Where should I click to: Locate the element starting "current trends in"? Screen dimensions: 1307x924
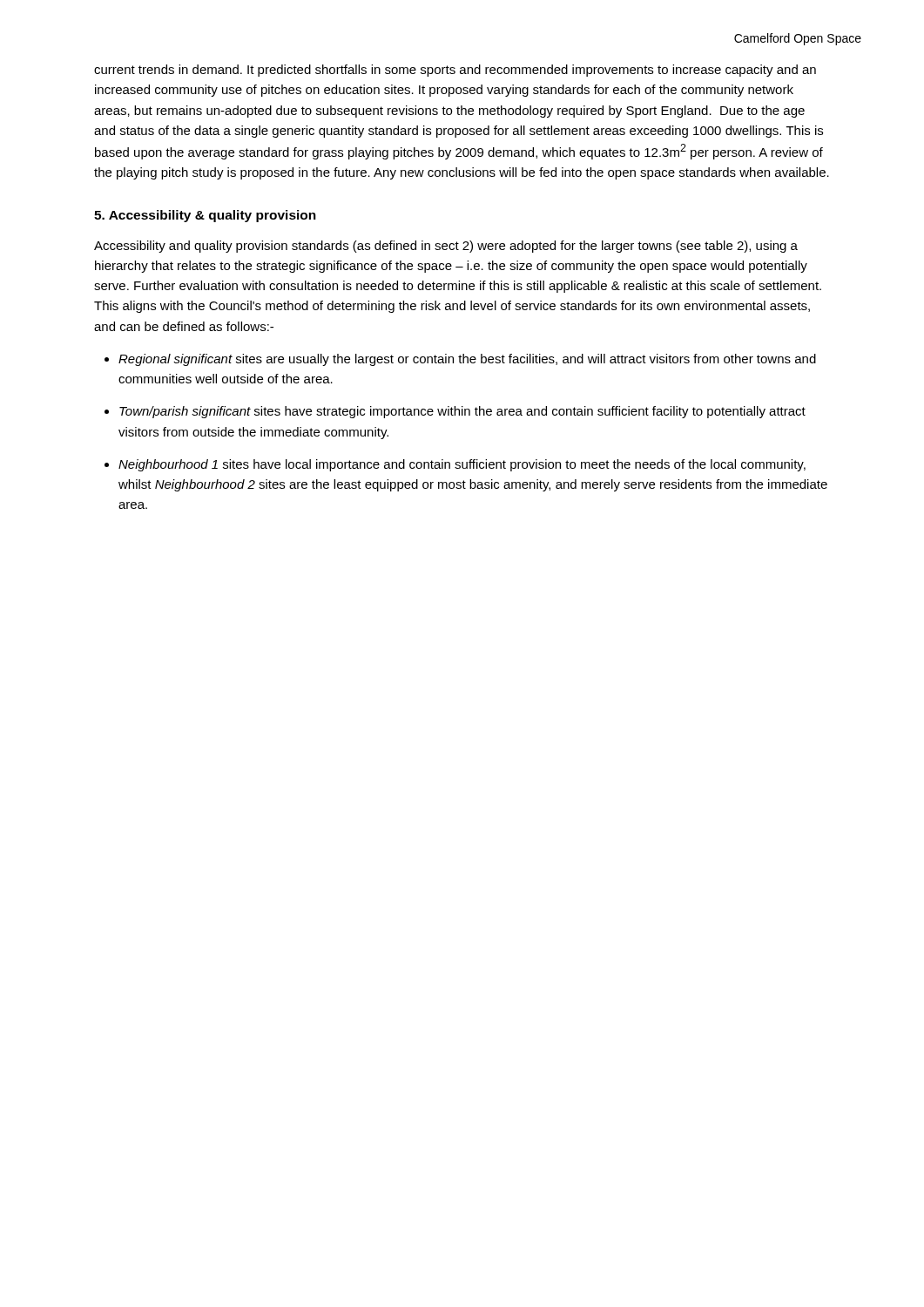click(462, 121)
